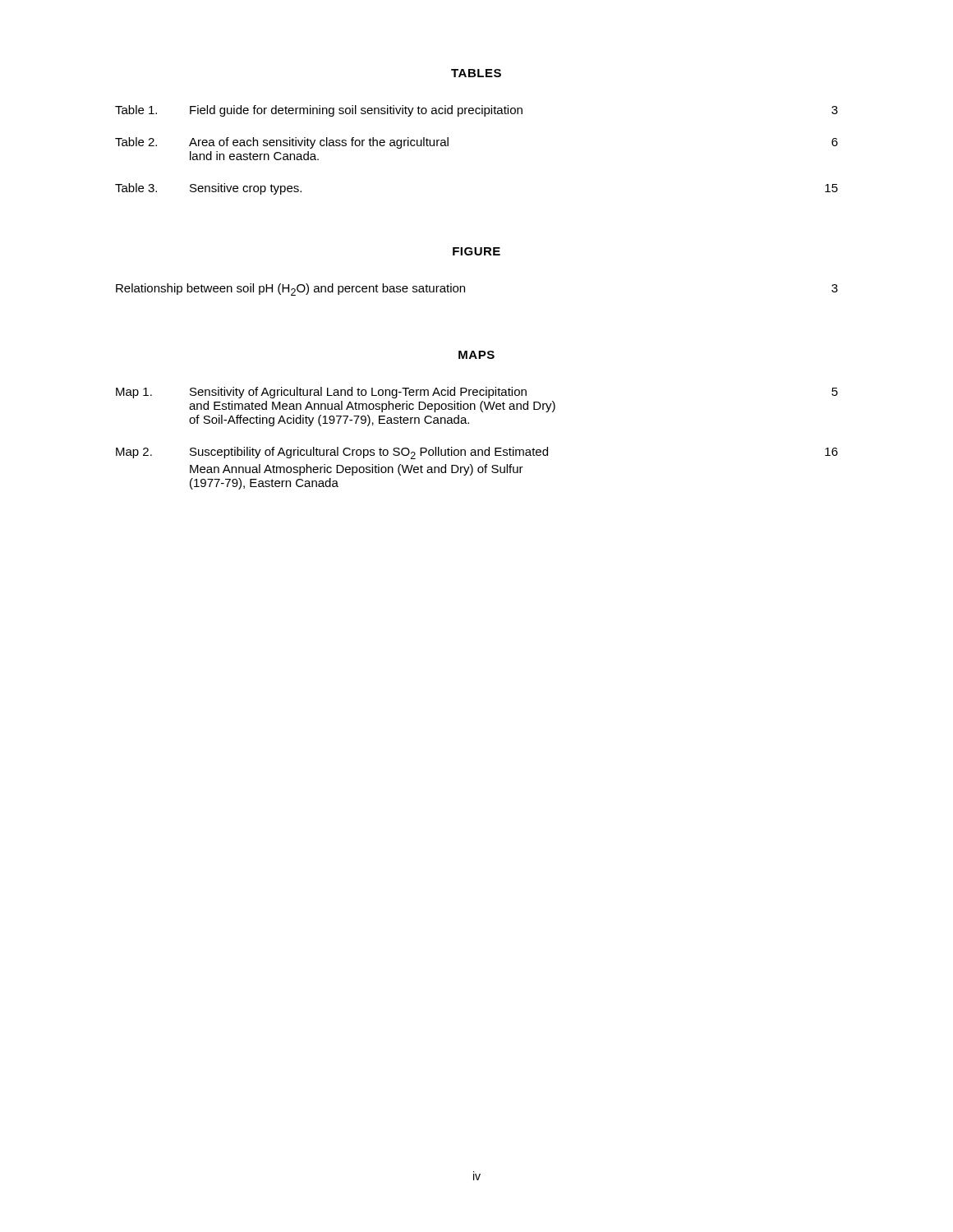Click on the text block starting "Map 2. Susceptibility of Agricultural"
The width and height of the screenshot is (953, 1232).
click(476, 467)
